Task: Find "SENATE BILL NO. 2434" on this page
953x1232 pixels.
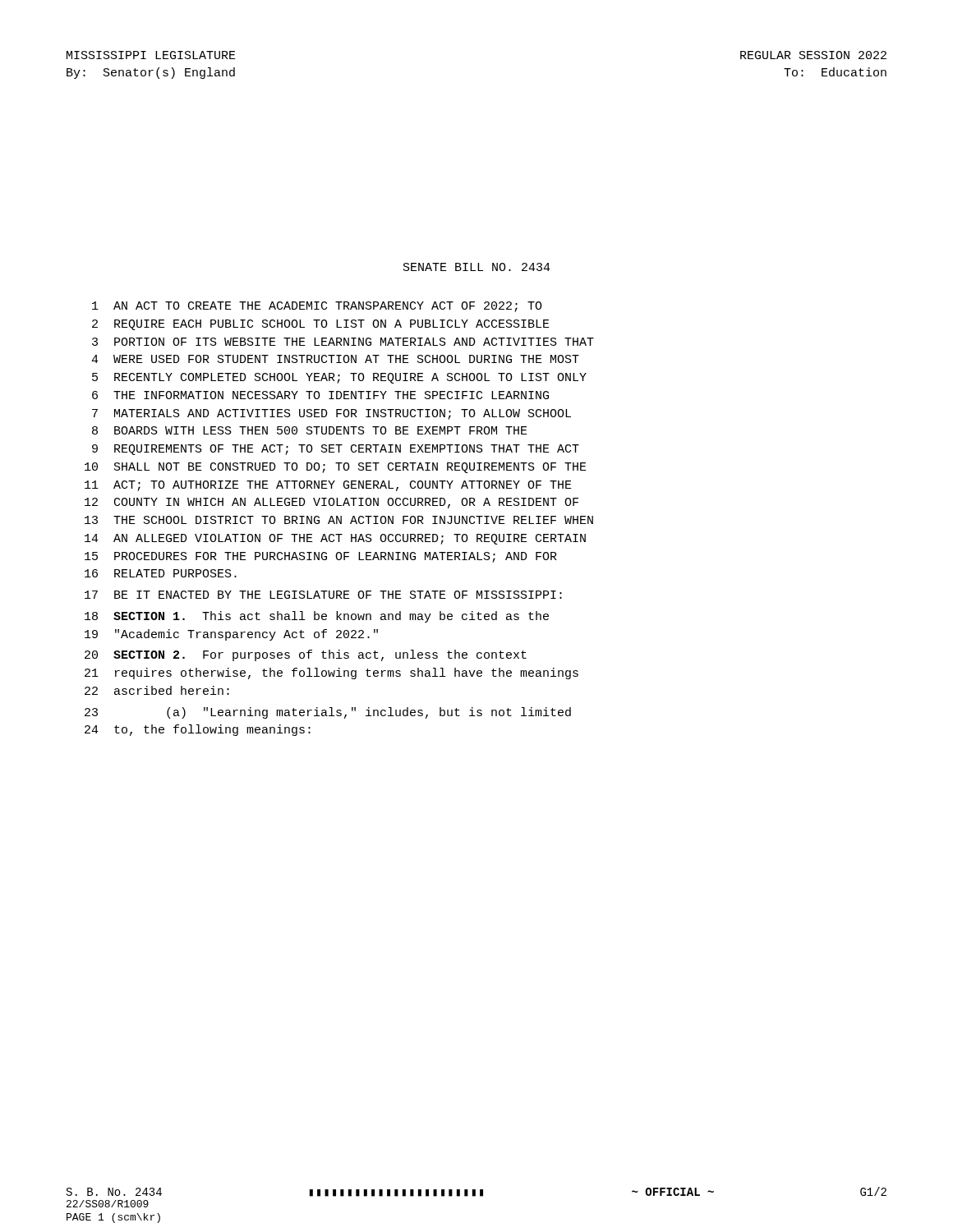Action: click(476, 268)
